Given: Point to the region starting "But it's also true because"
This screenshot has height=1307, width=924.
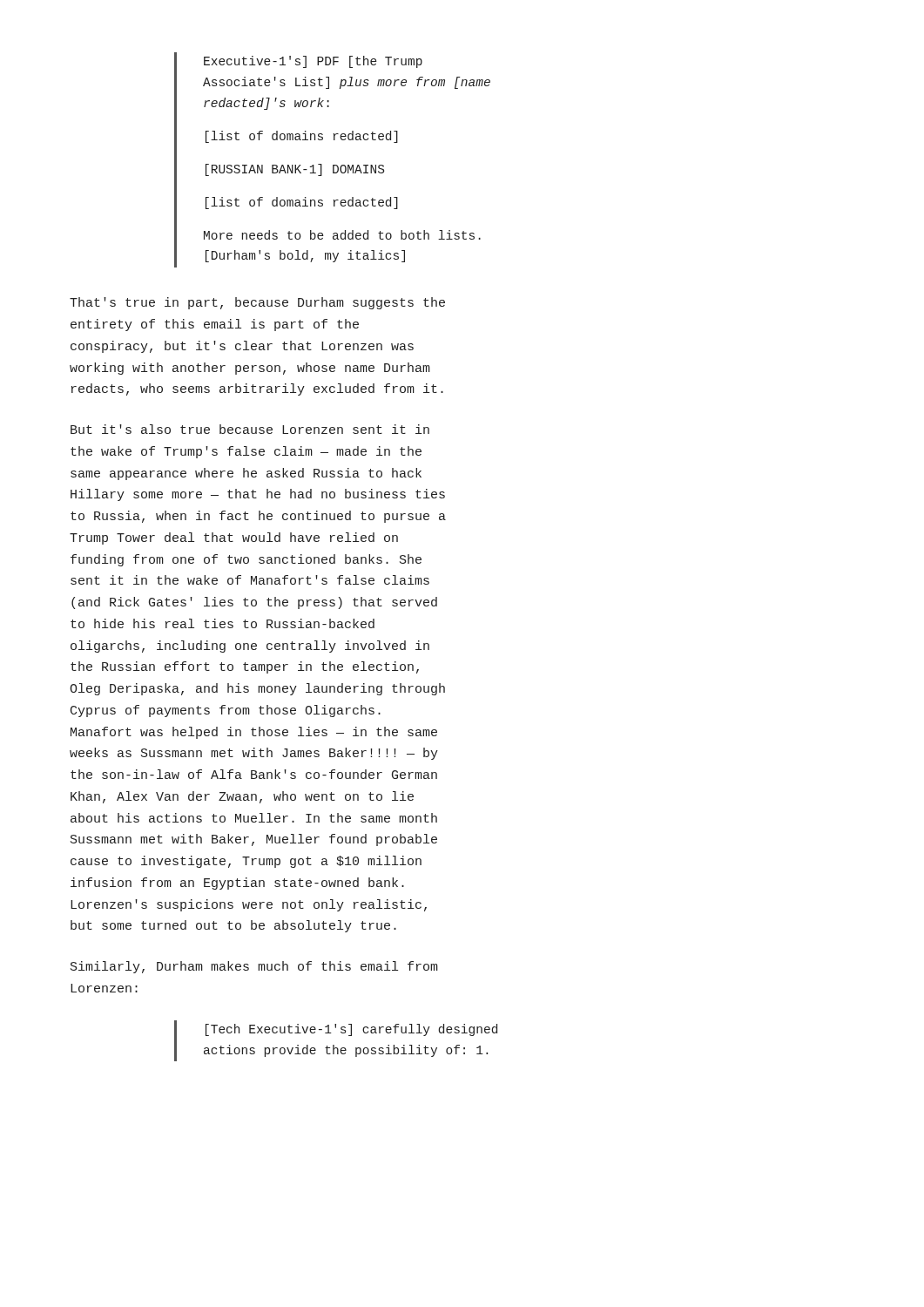Looking at the screenshot, I should coord(258,679).
